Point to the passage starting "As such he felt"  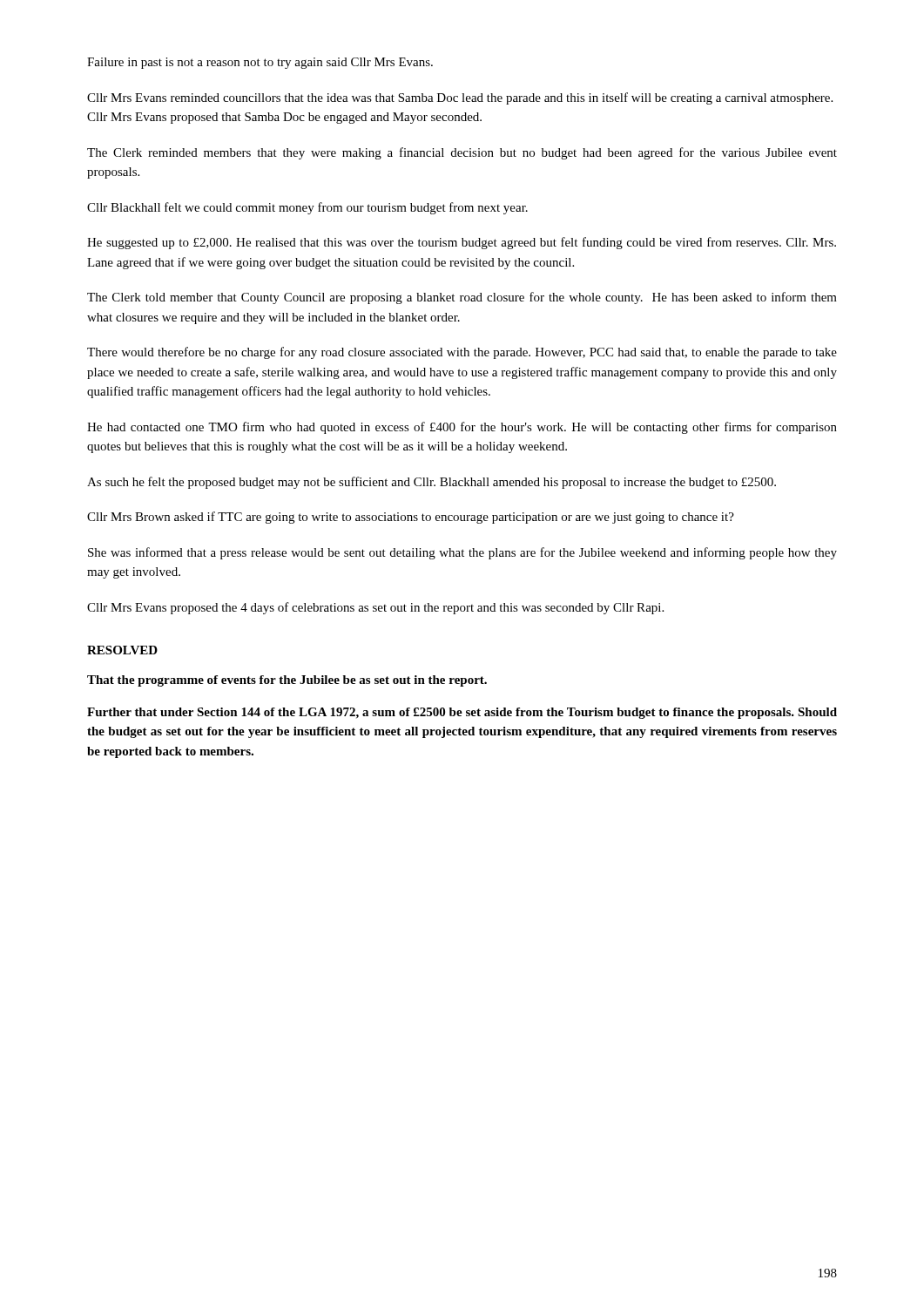coord(432,481)
